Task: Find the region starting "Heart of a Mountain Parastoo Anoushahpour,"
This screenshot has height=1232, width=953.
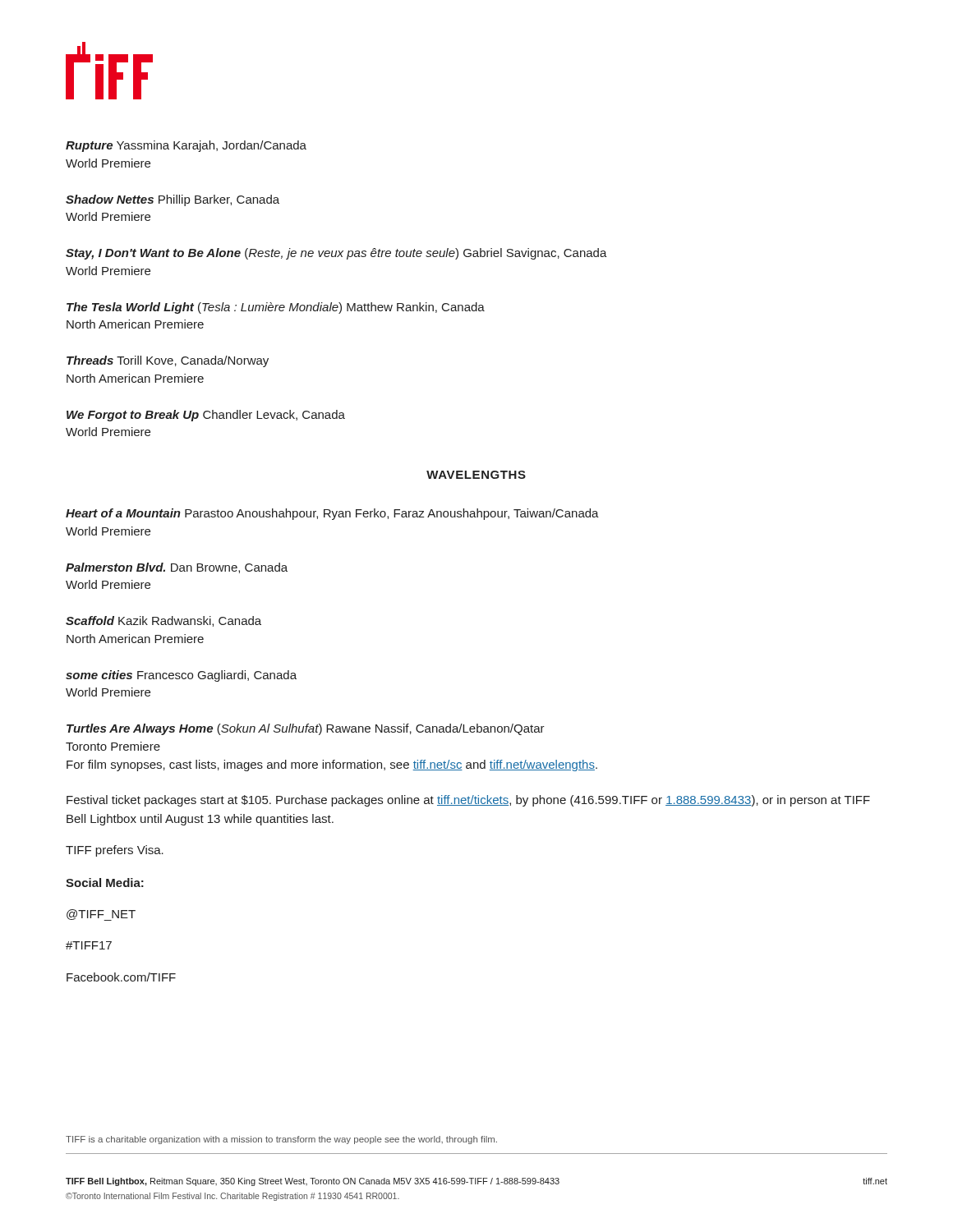Action: [476, 522]
